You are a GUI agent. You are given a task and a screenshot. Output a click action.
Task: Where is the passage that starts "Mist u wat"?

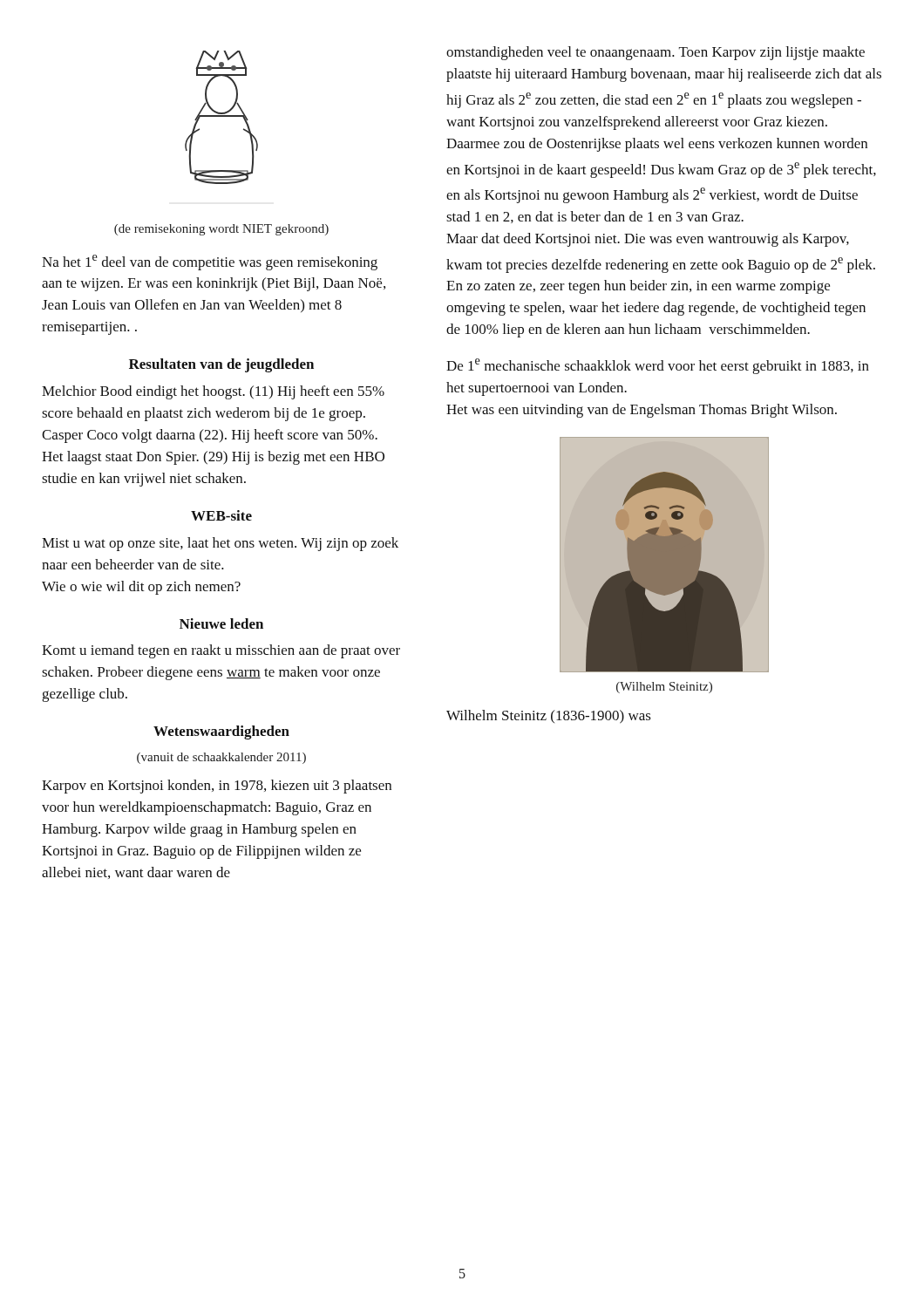(220, 564)
